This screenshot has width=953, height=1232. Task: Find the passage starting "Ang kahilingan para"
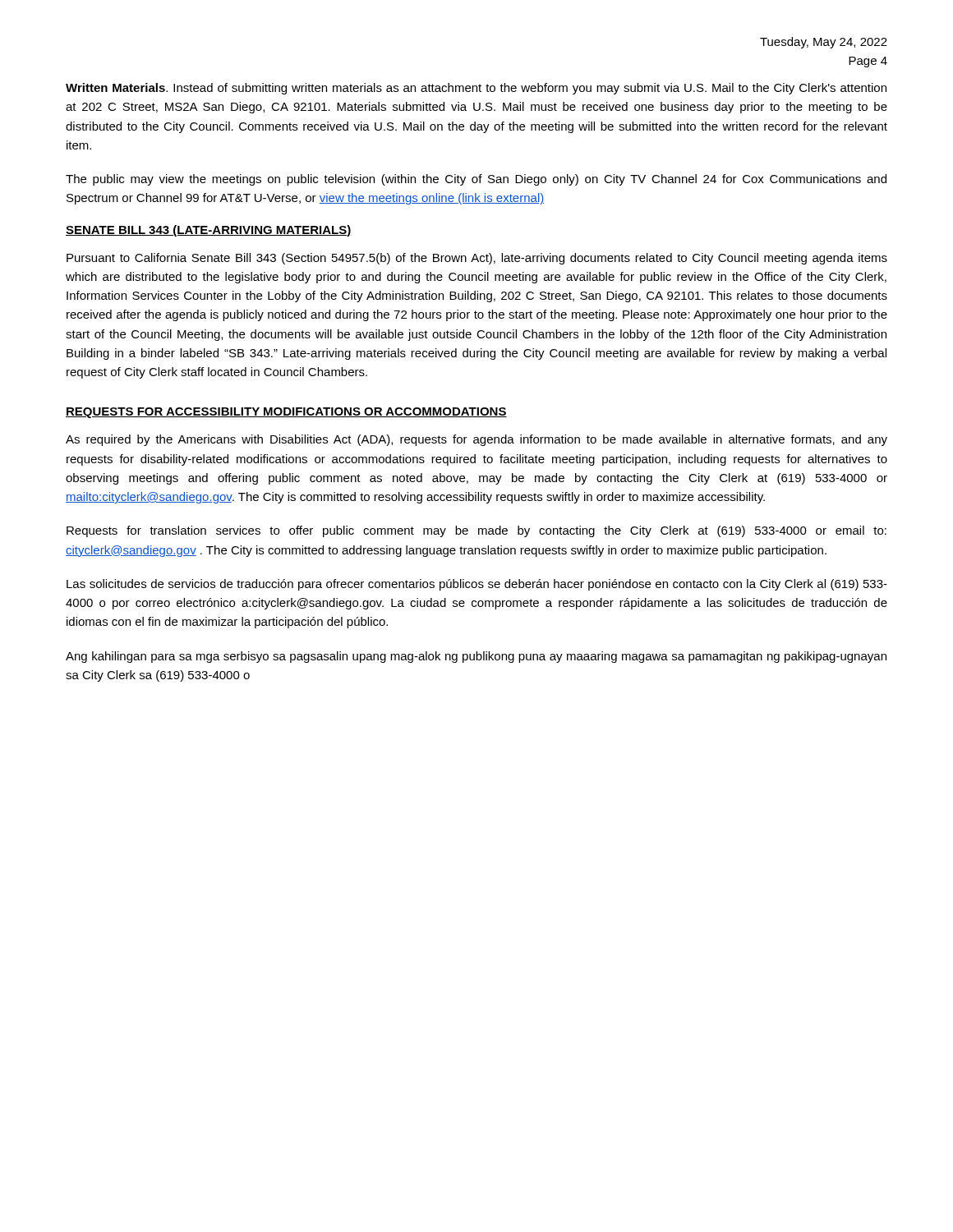(x=476, y=665)
